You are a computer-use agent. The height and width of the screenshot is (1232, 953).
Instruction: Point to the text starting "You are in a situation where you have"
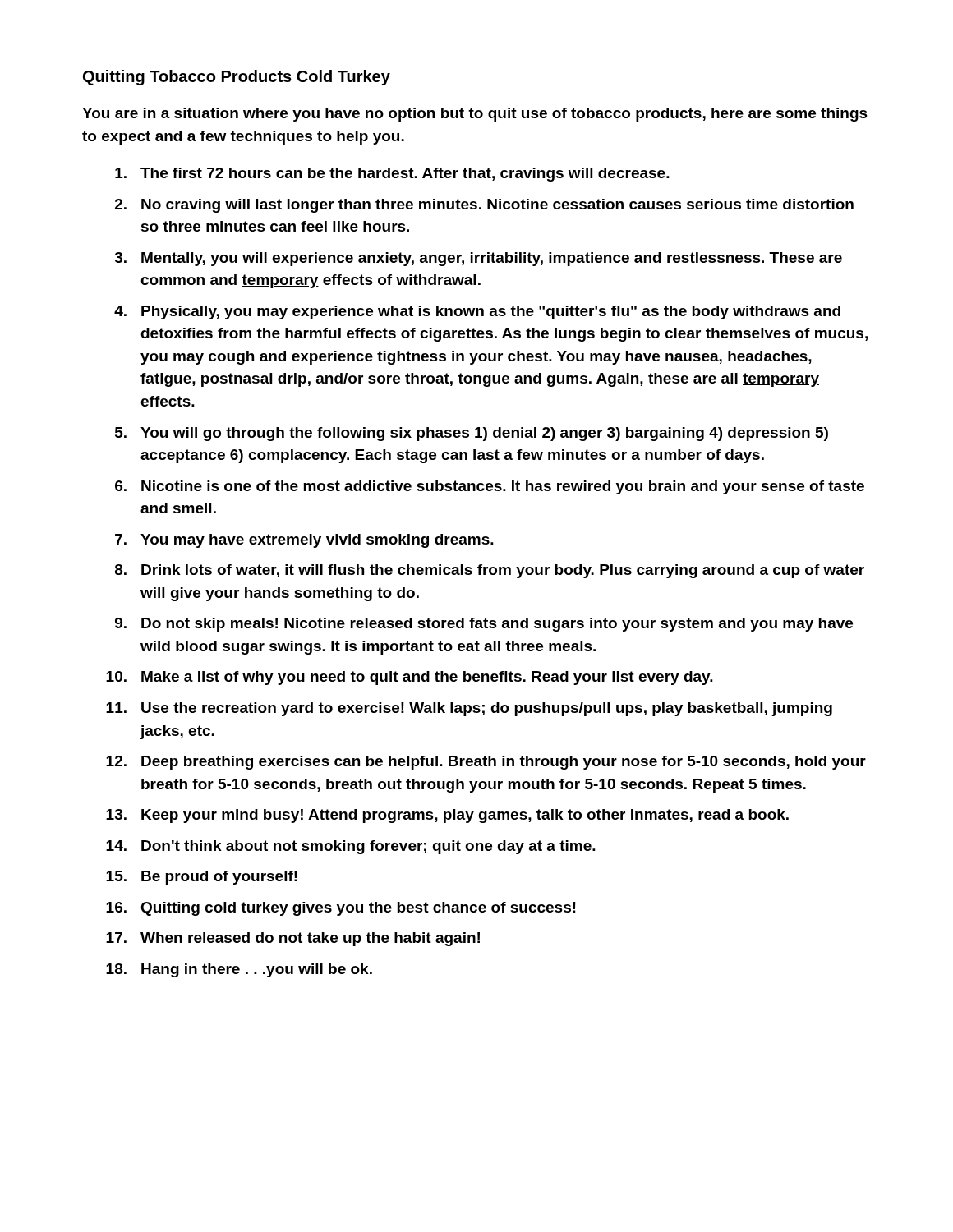[x=475, y=124]
